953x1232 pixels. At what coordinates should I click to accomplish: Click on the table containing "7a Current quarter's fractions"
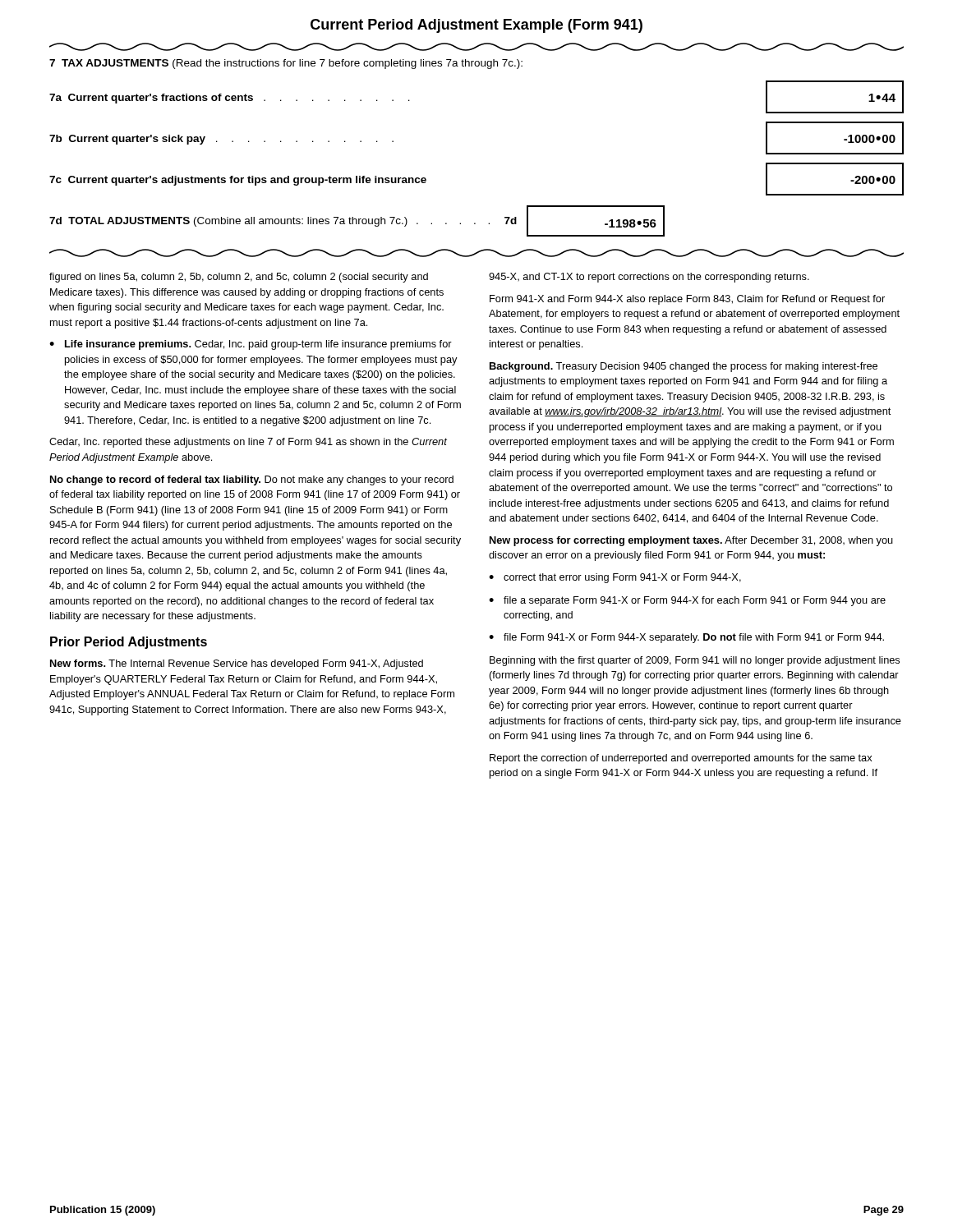pos(476,159)
